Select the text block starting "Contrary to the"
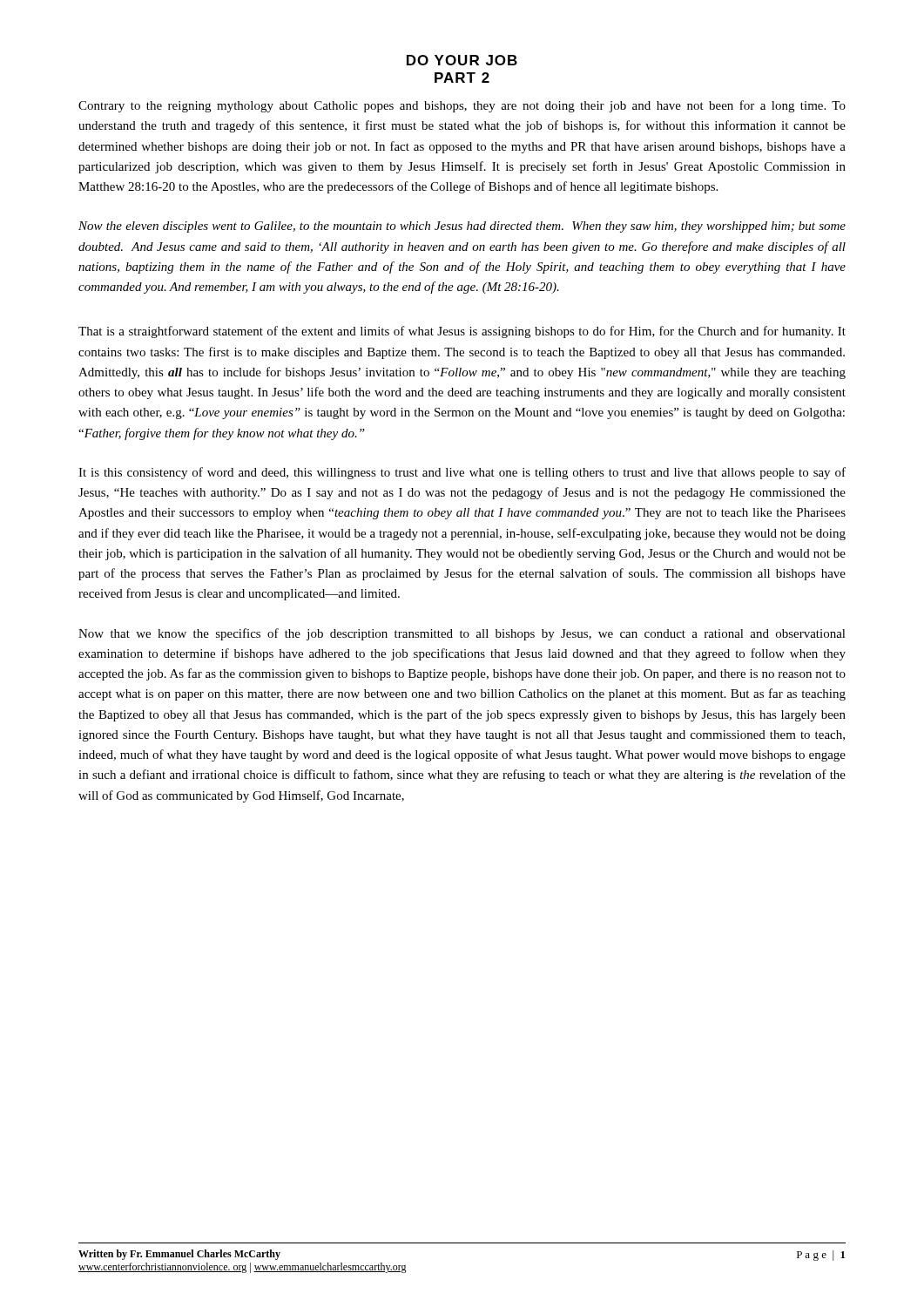Viewport: 924px width, 1307px height. [x=462, y=146]
